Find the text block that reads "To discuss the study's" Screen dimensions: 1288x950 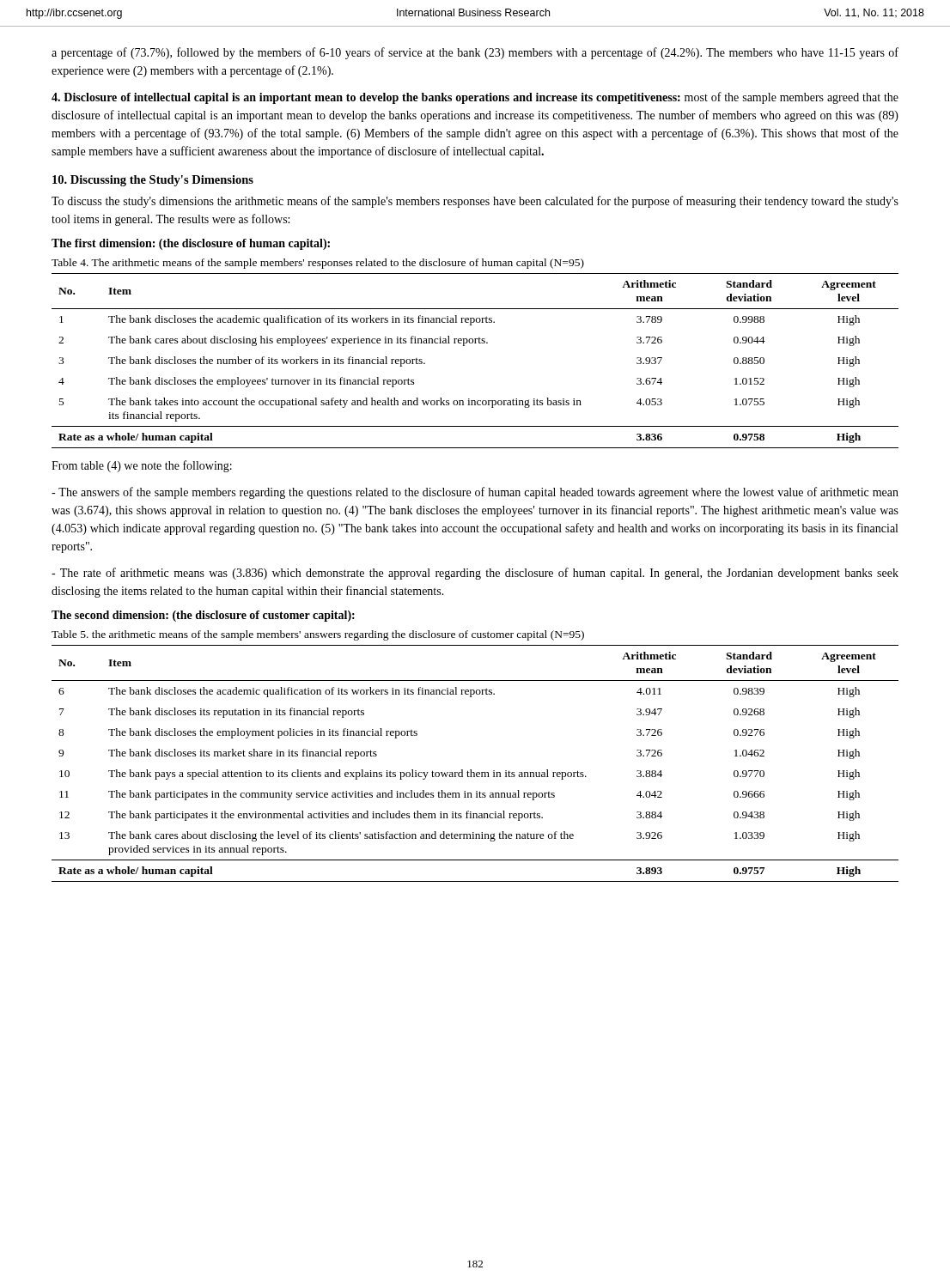tap(475, 210)
